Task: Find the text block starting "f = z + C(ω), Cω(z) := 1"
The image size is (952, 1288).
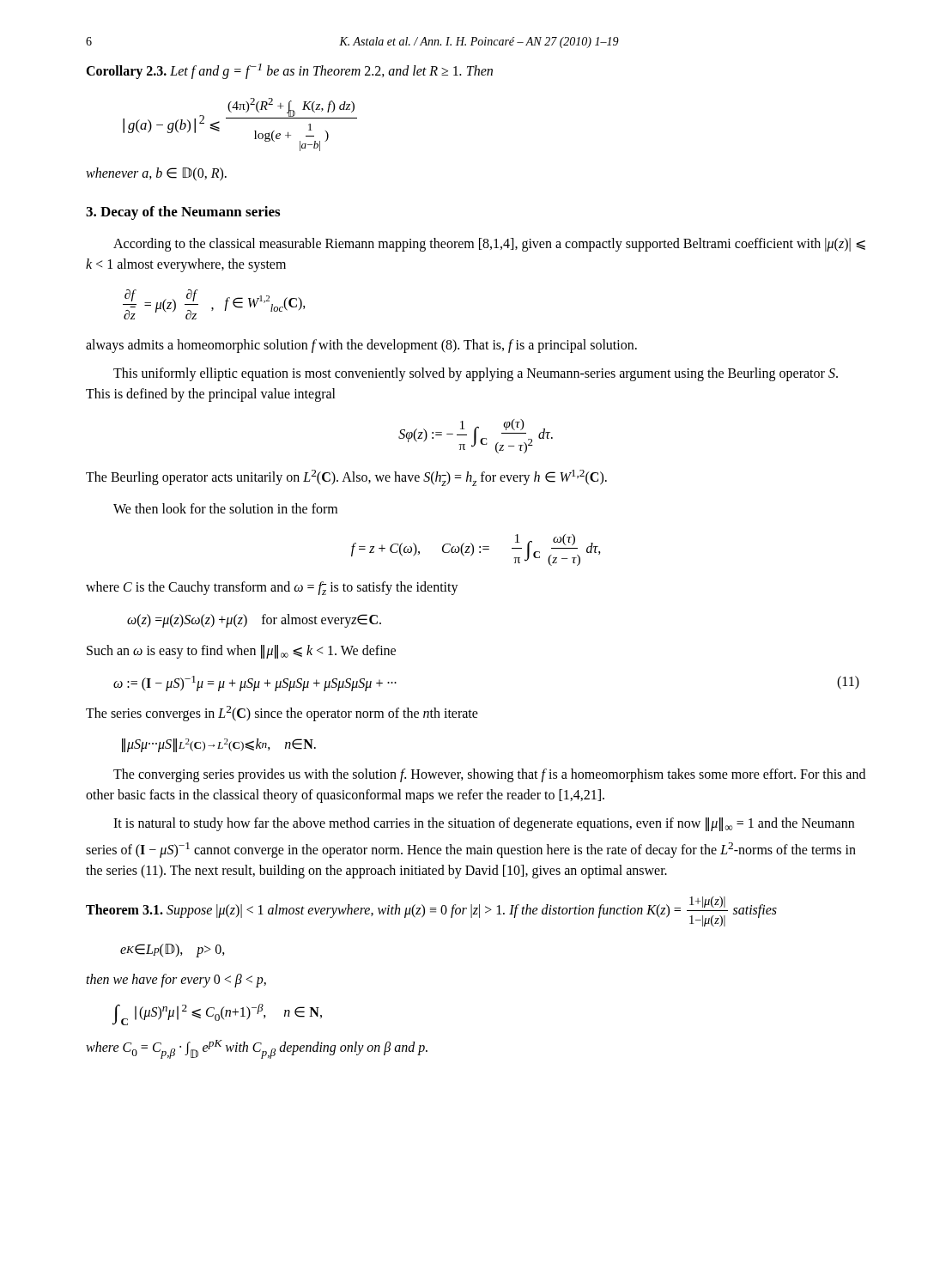Action: point(476,548)
